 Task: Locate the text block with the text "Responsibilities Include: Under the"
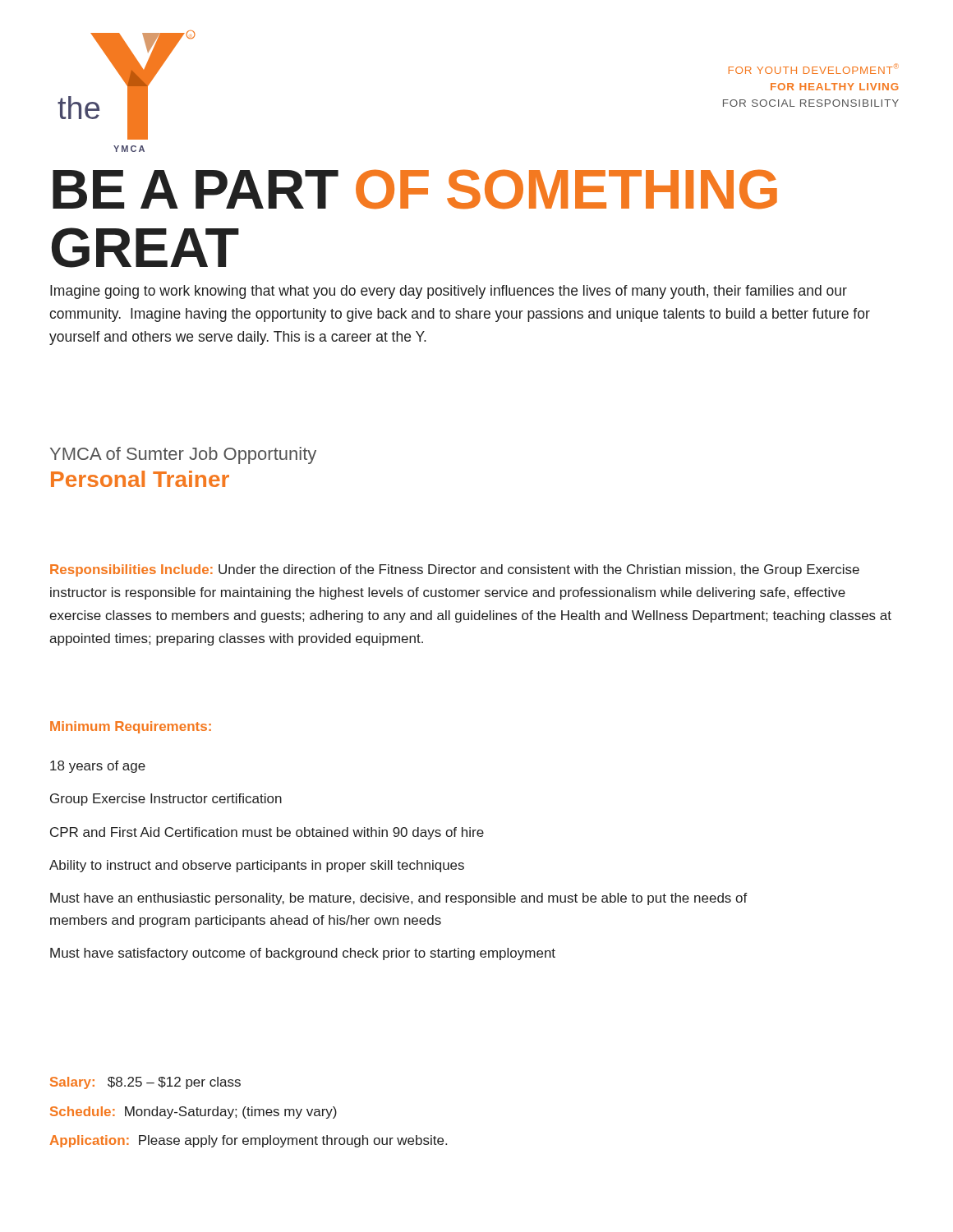click(x=470, y=604)
